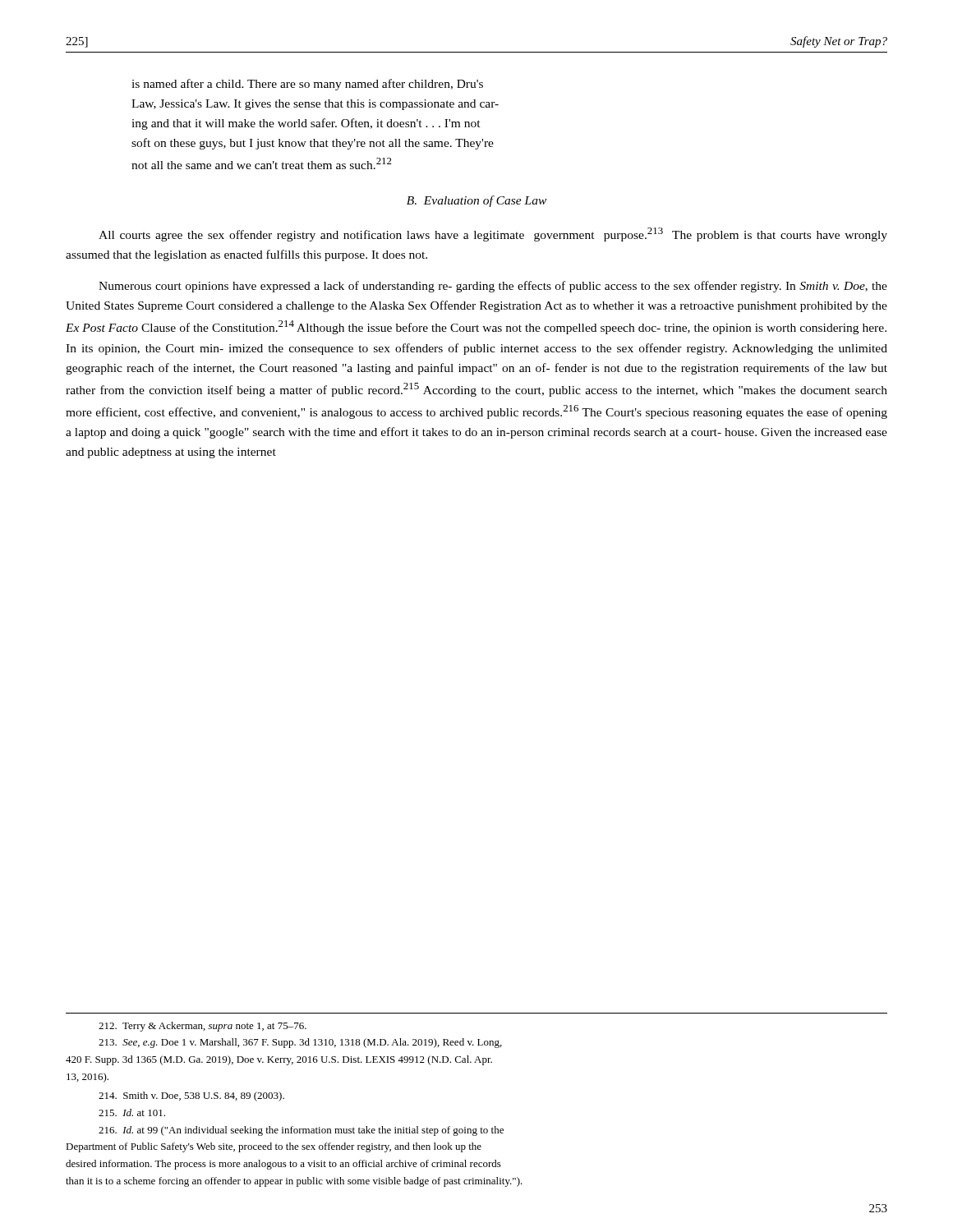The width and height of the screenshot is (953, 1232).
Task: Where is the passage that starts "Terry & Ackerman,"?
Action: [203, 1025]
